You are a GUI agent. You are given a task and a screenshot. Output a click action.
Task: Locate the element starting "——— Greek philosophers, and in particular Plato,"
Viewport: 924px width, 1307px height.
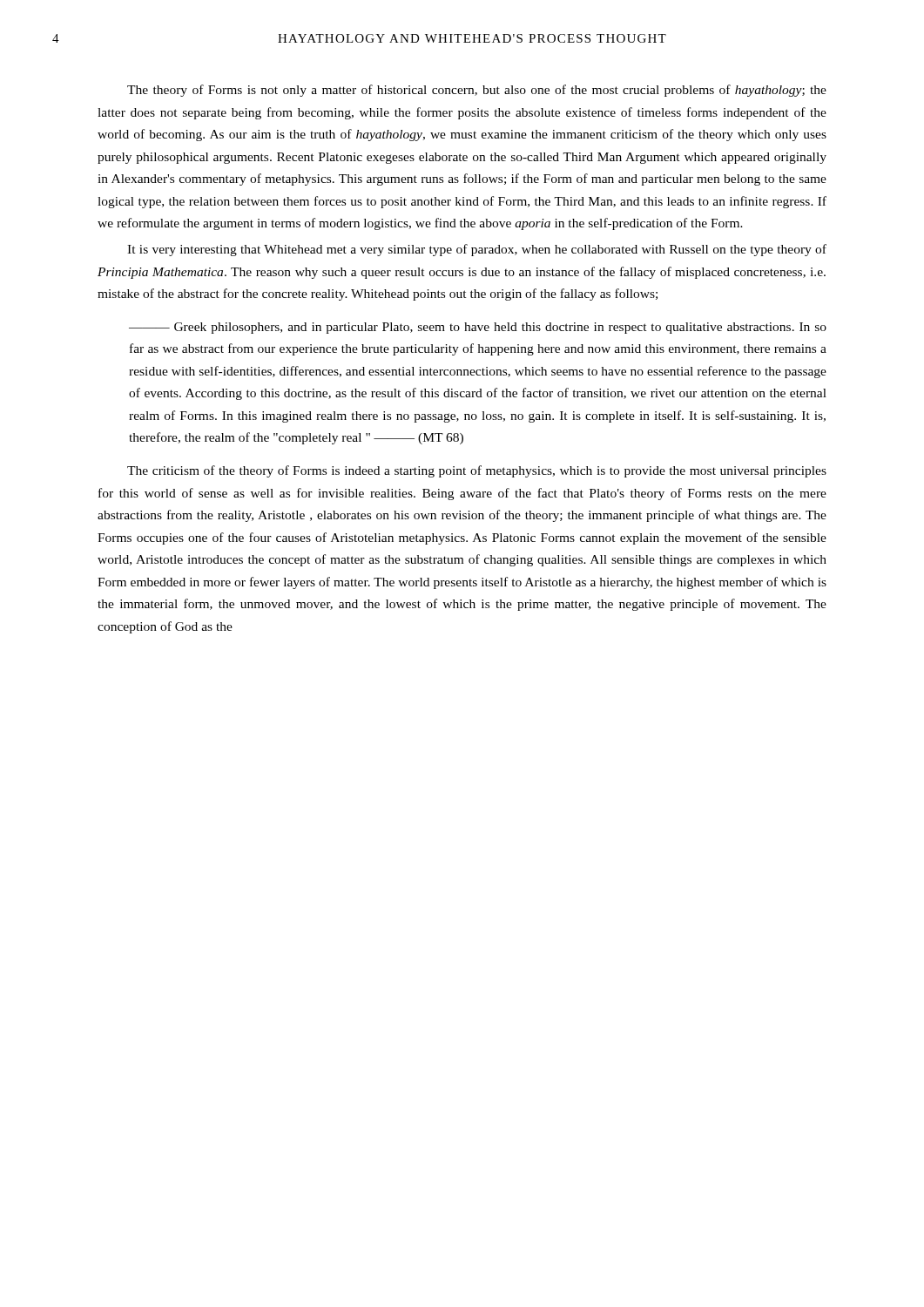click(478, 382)
